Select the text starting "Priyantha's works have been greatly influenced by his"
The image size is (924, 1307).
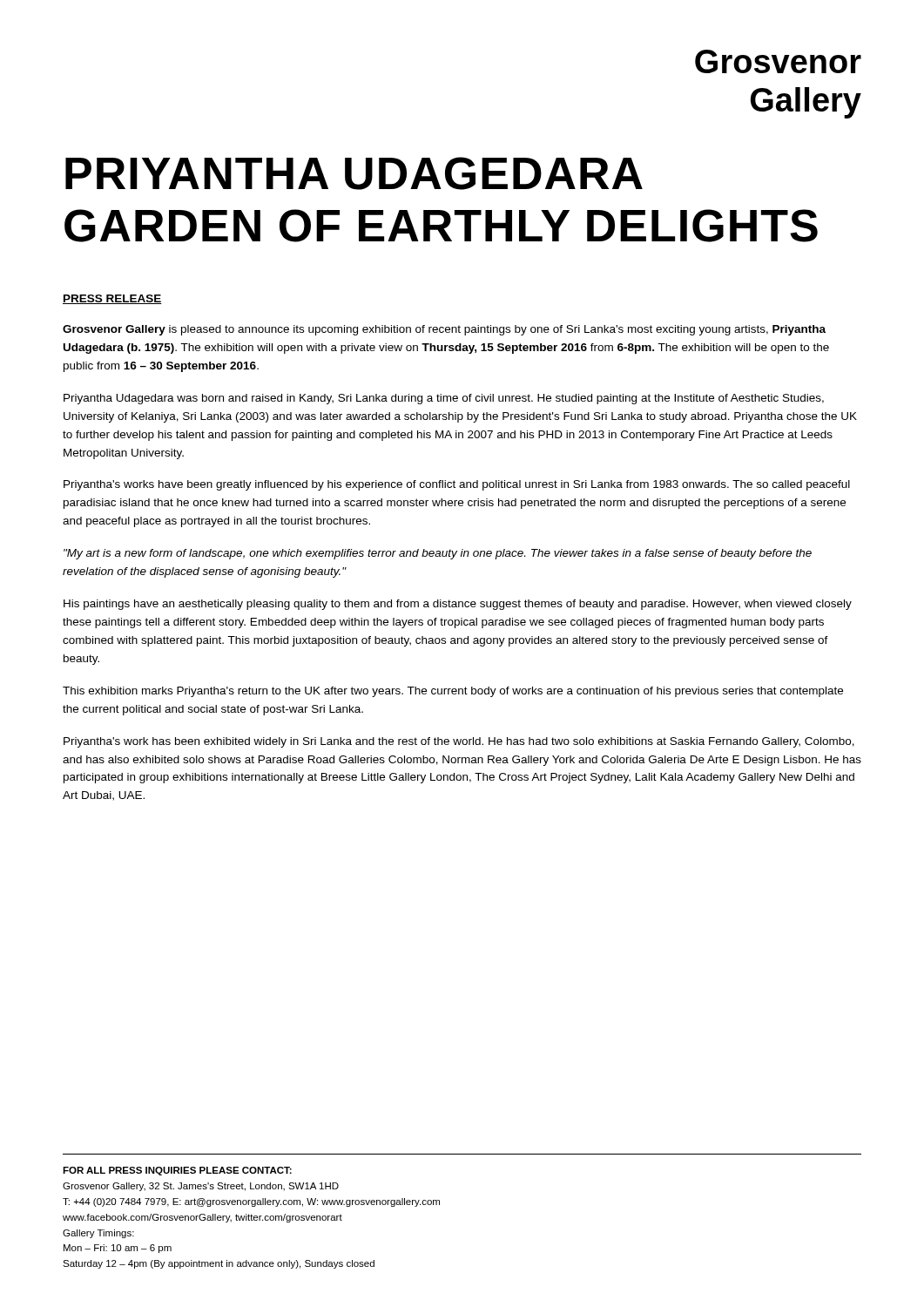coord(457,503)
